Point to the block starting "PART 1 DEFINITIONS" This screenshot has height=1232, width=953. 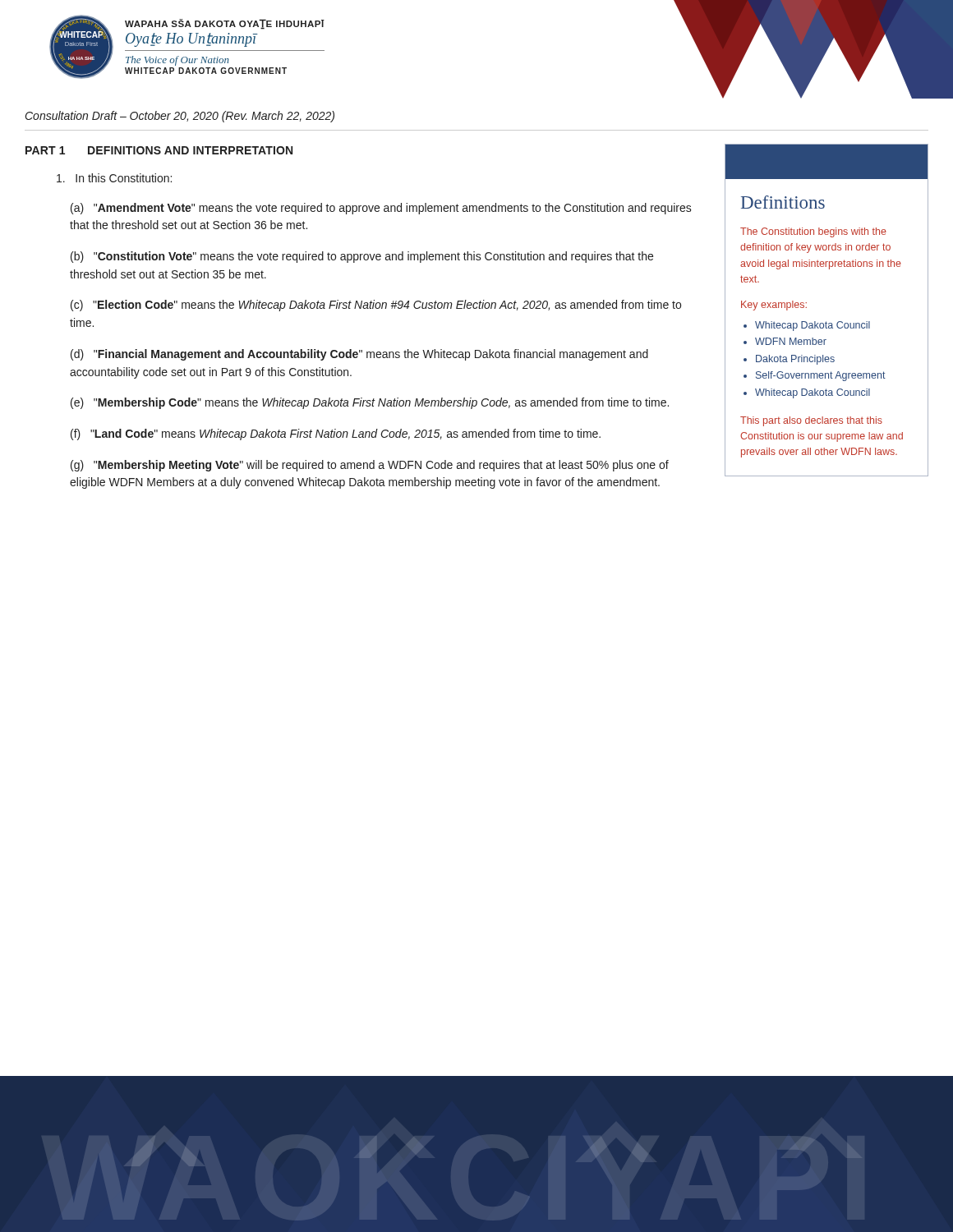(159, 150)
